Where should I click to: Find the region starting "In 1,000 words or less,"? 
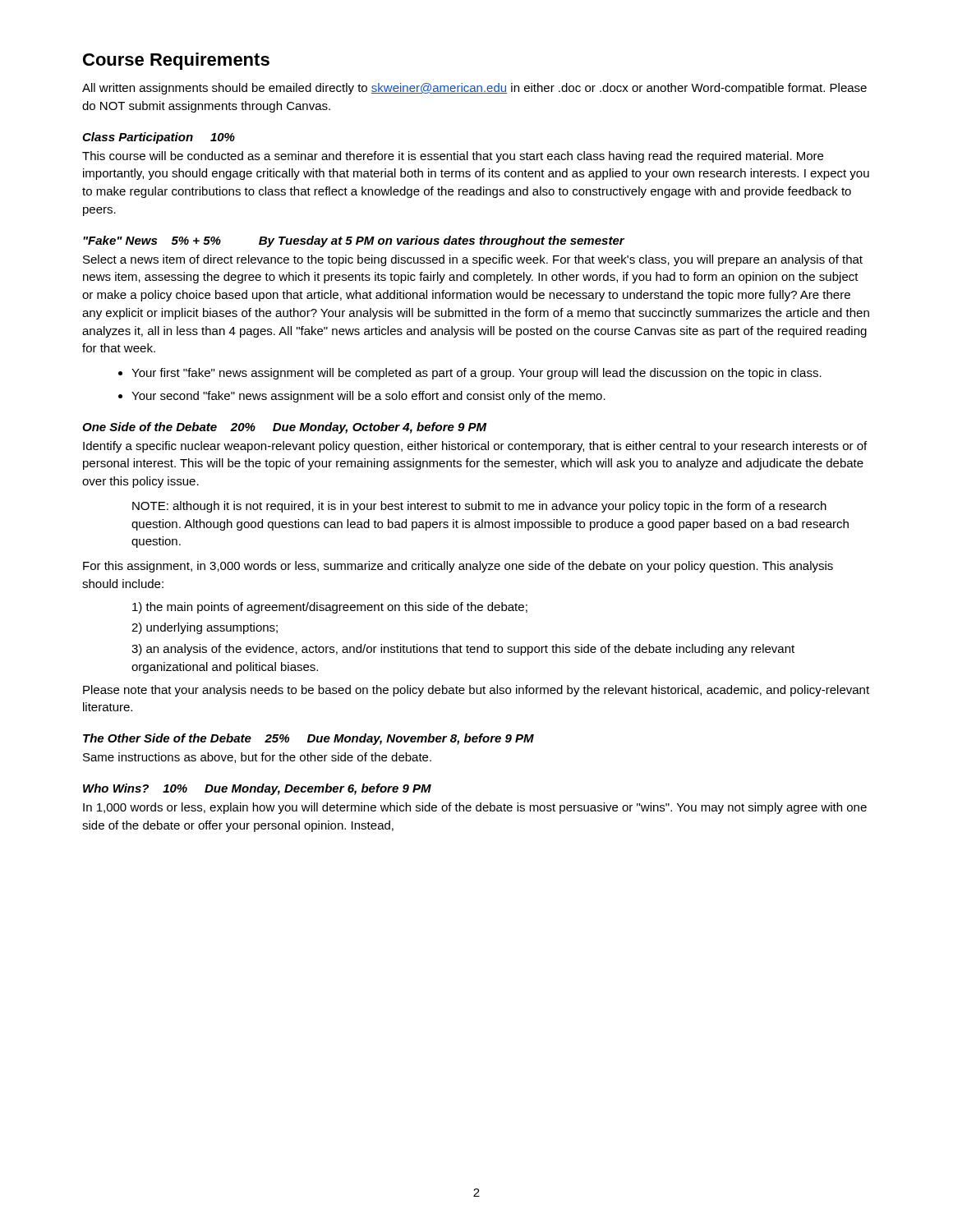click(475, 816)
